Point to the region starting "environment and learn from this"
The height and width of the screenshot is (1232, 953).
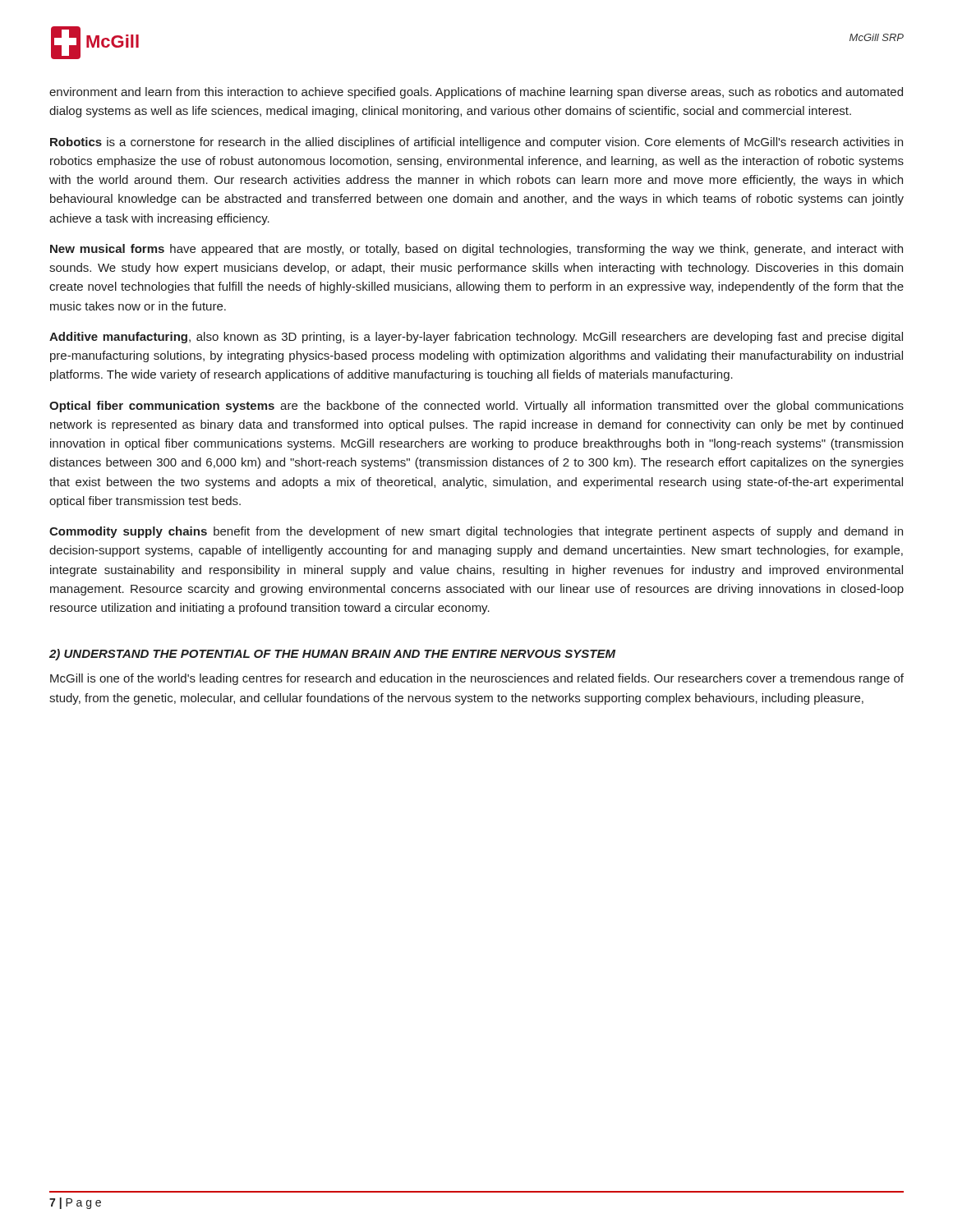point(476,101)
